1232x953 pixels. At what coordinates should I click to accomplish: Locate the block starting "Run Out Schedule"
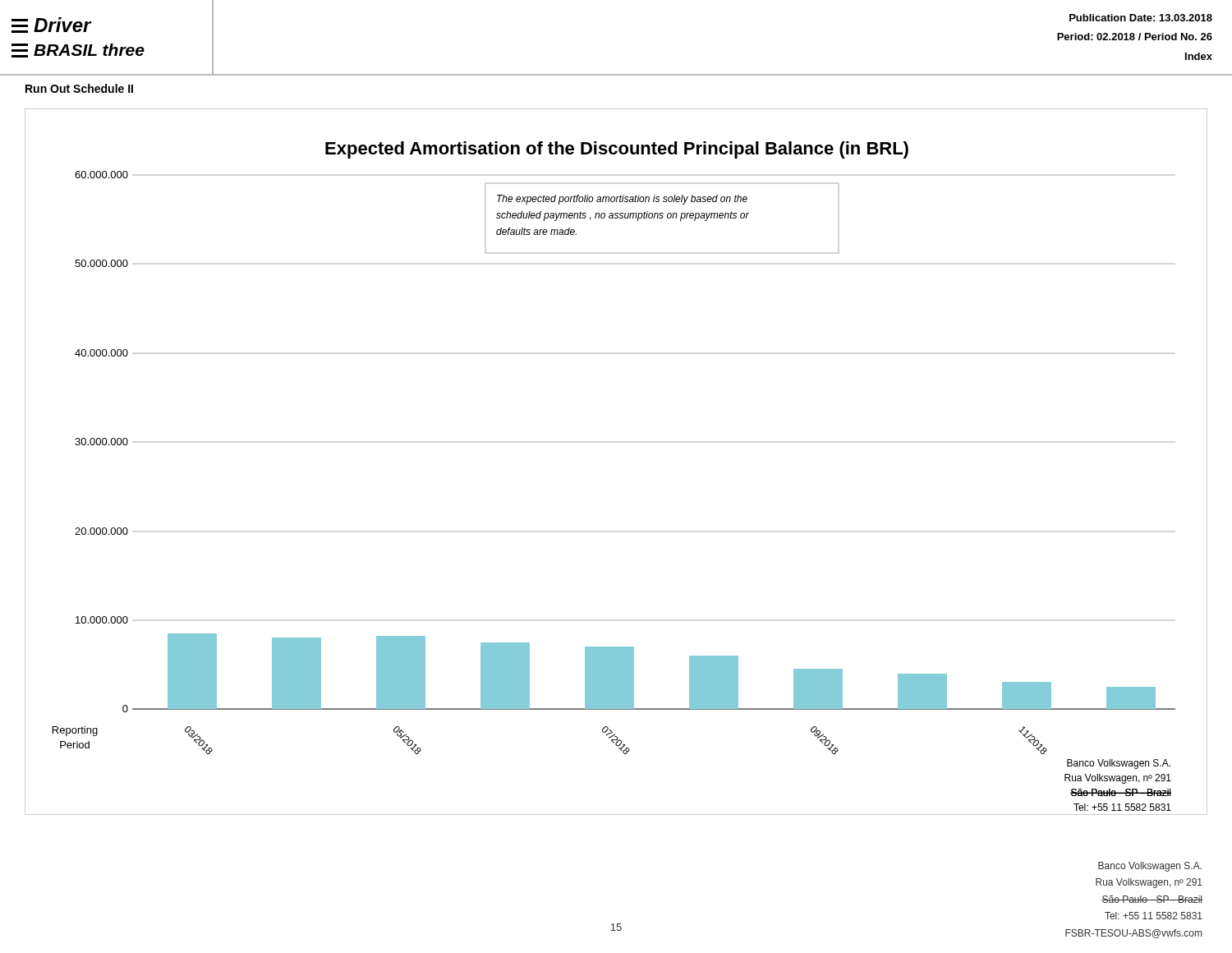tap(79, 89)
